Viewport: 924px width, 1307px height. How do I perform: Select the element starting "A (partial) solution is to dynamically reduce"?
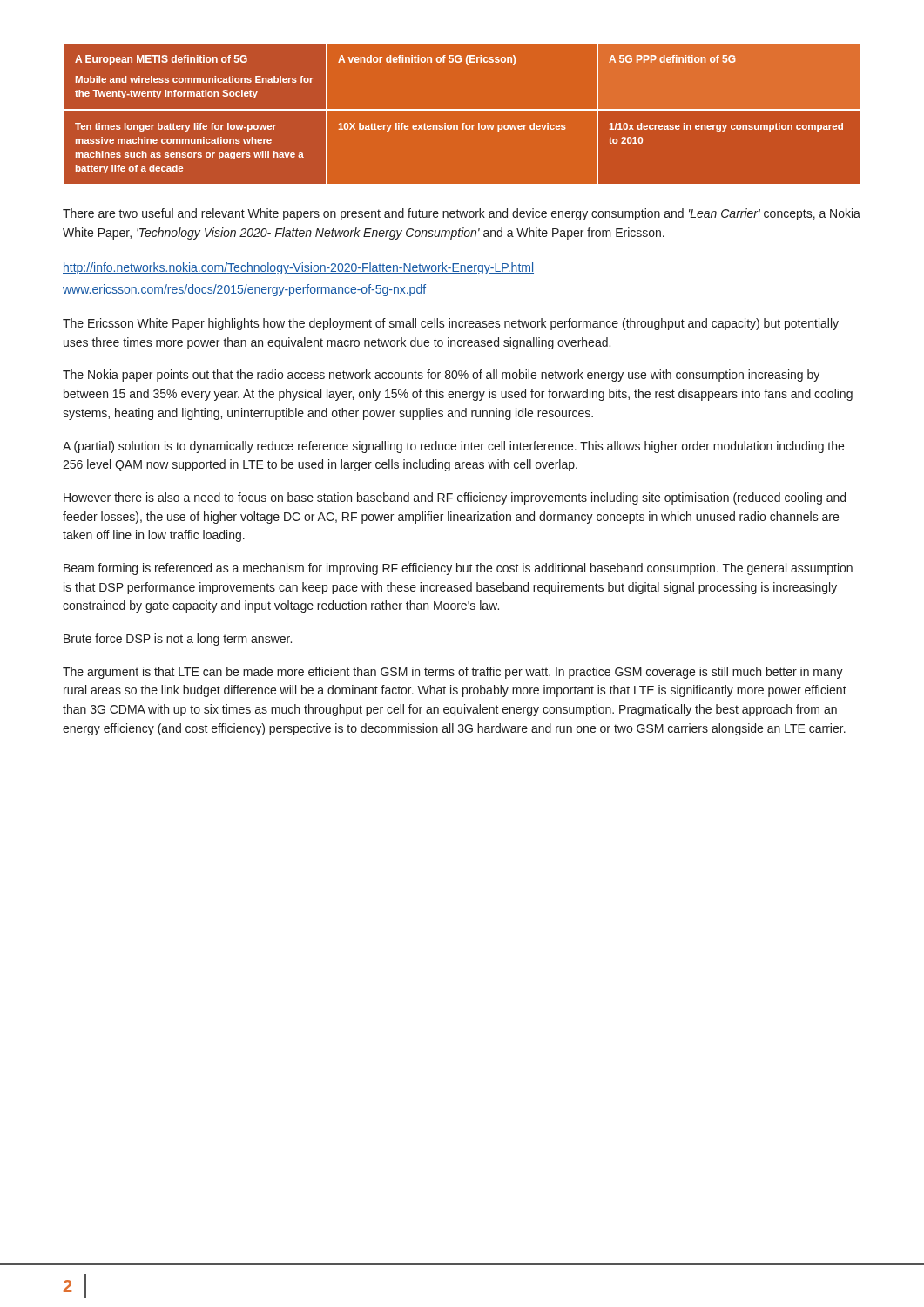click(454, 455)
